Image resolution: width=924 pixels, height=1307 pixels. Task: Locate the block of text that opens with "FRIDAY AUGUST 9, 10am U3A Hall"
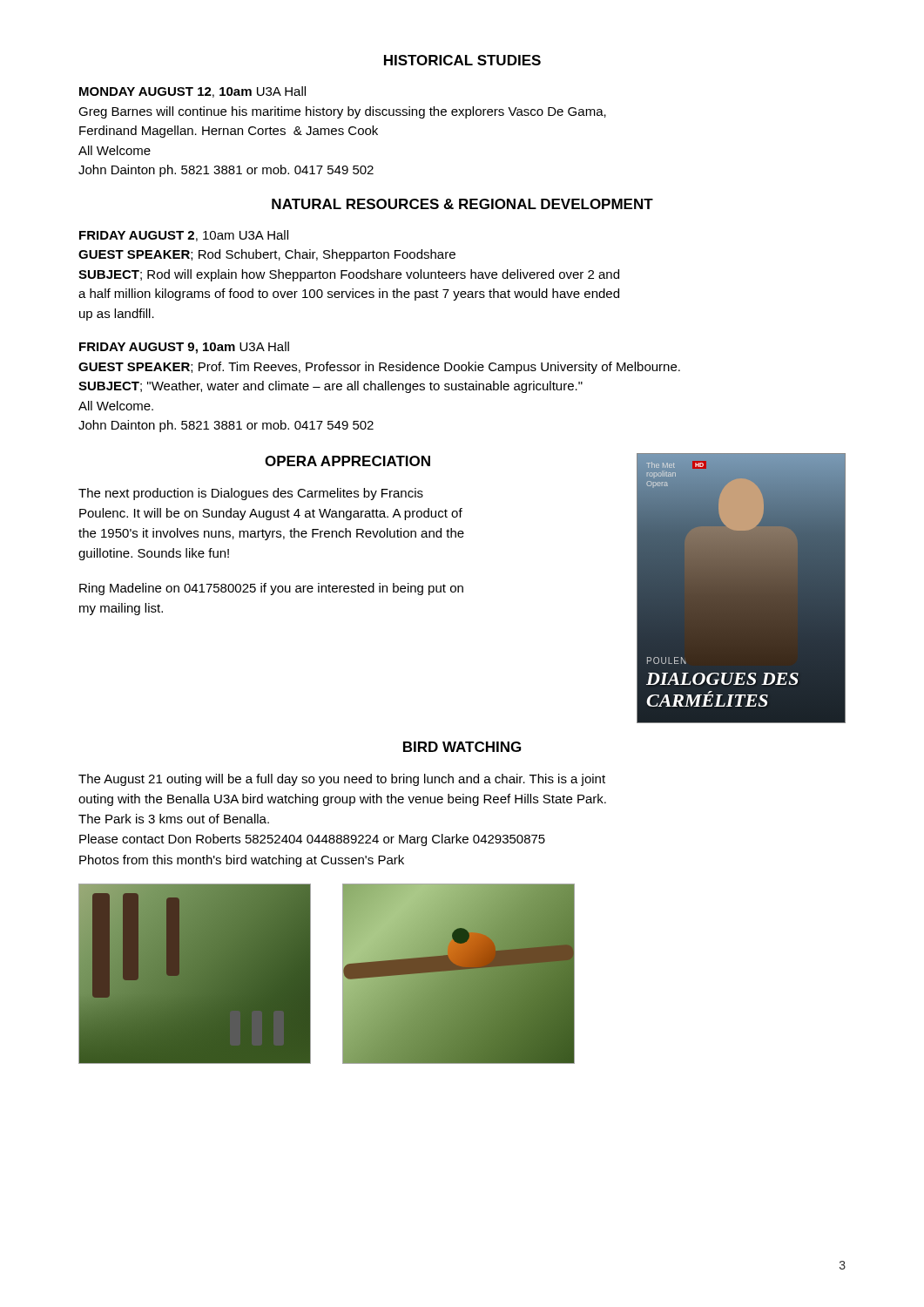tap(380, 386)
